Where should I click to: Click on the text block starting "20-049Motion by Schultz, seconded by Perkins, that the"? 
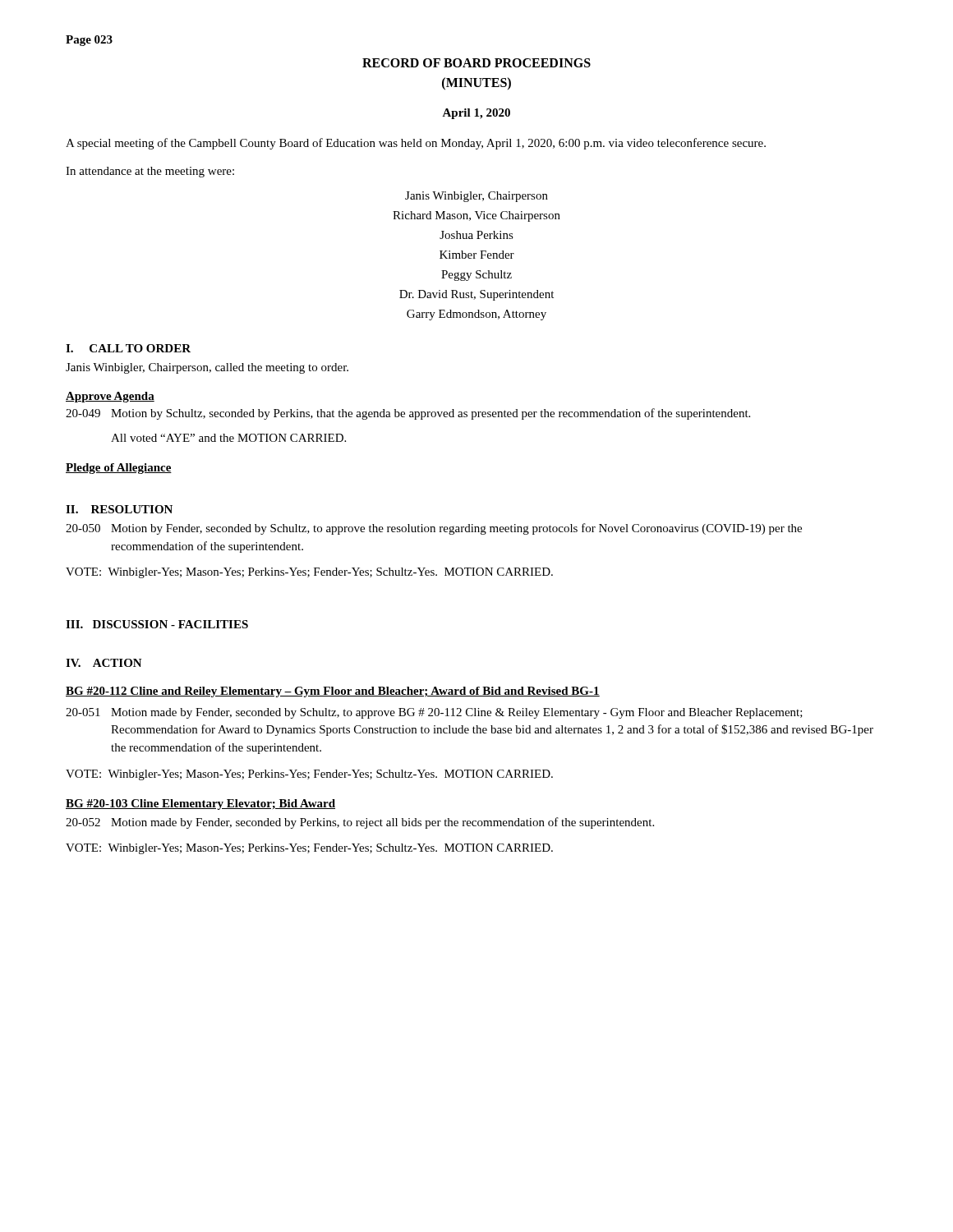point(474,414)
